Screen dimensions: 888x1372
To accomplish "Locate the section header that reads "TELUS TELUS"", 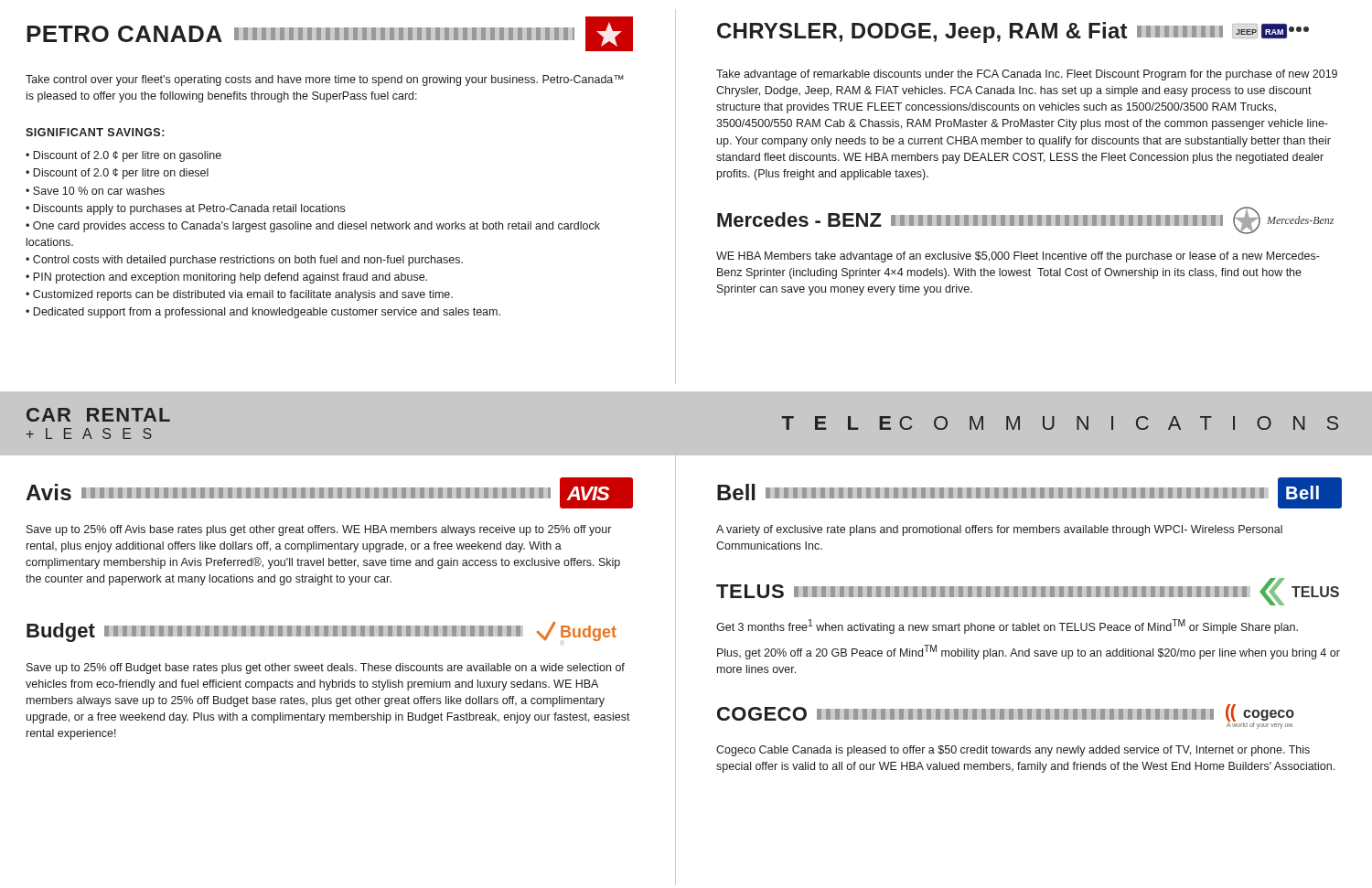I will pyautogui.click(x=1029, y=592).
